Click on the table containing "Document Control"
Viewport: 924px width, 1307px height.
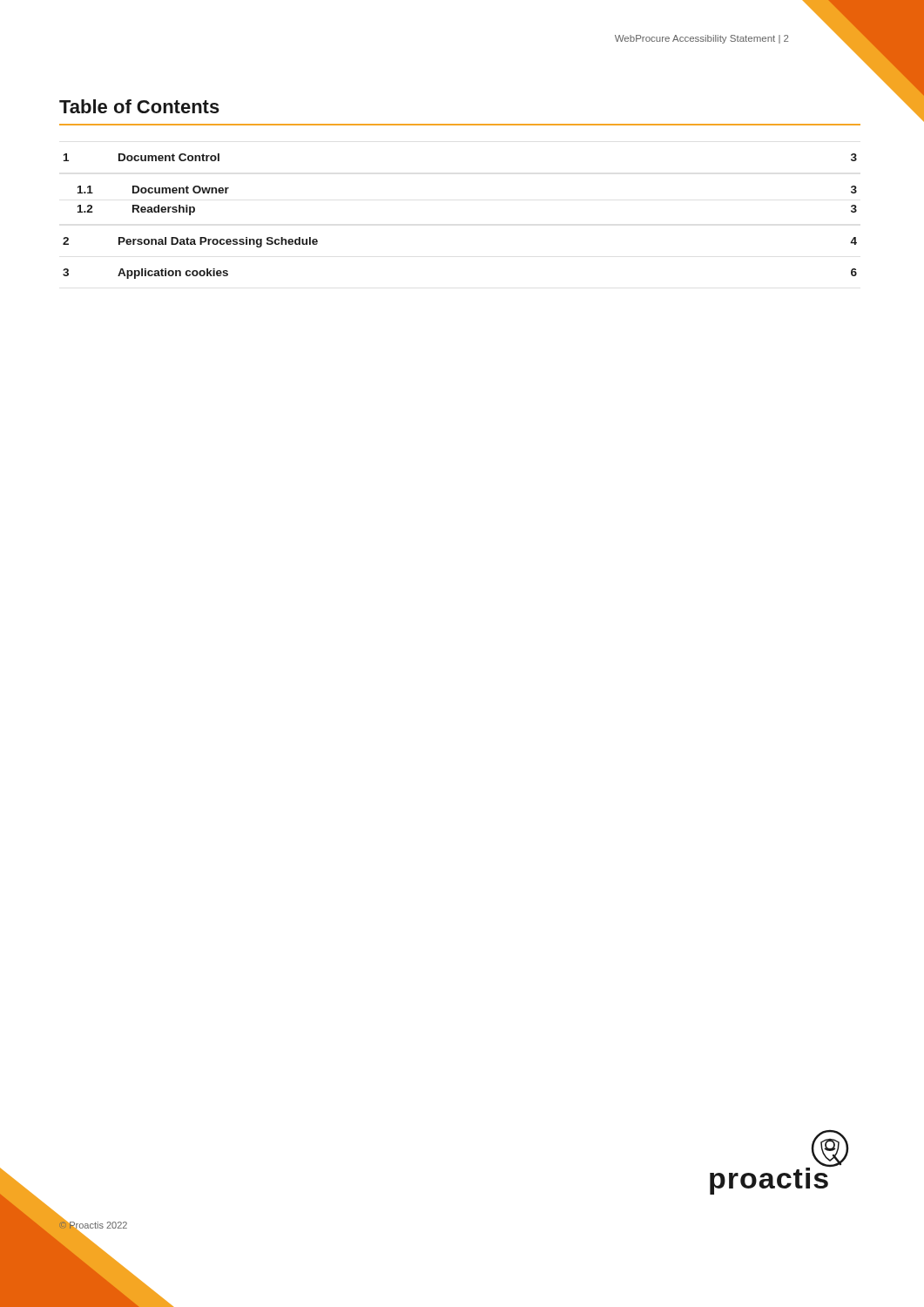(460, 215)
